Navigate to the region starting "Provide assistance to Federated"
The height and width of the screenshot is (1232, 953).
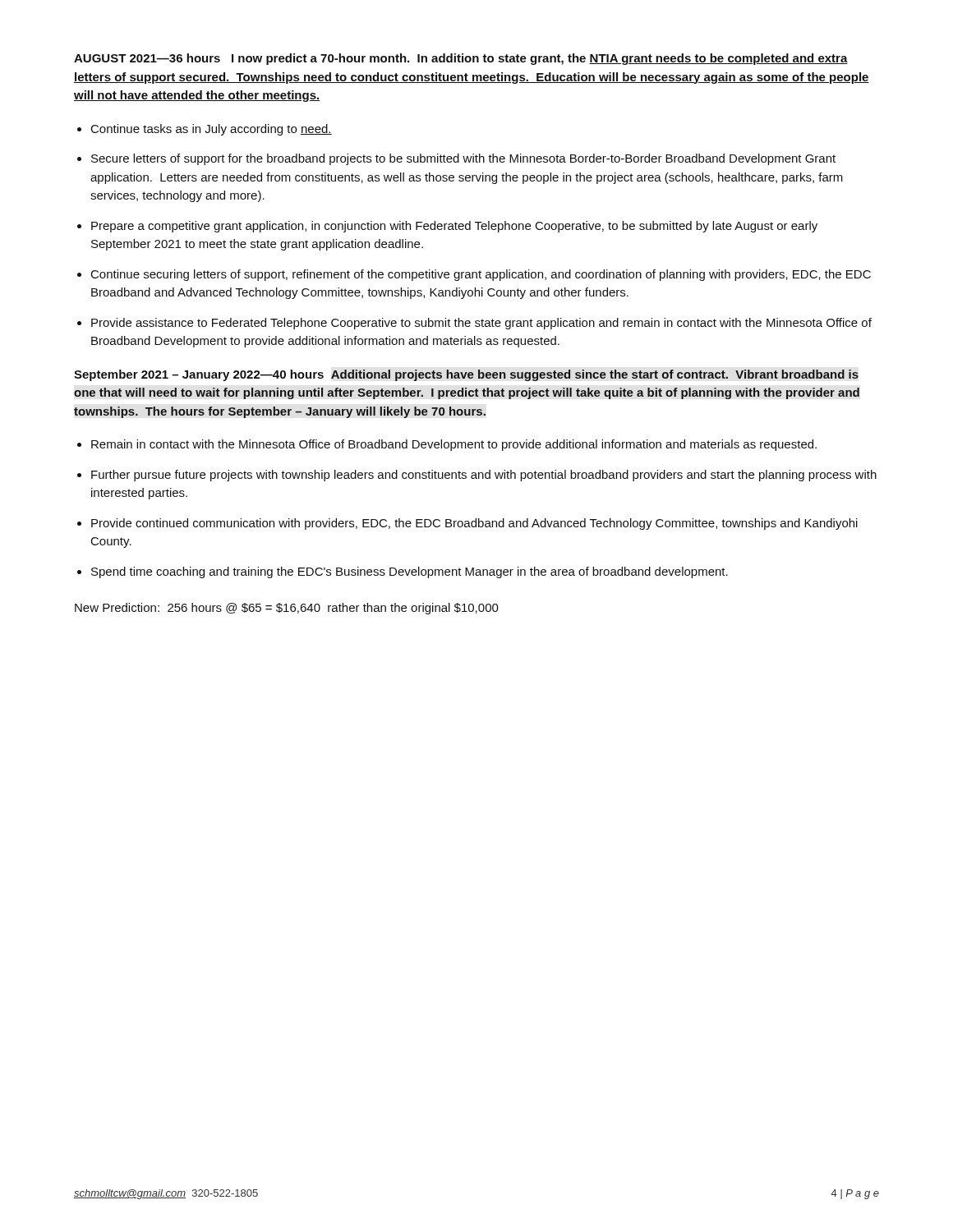click(x=481, y=331)
